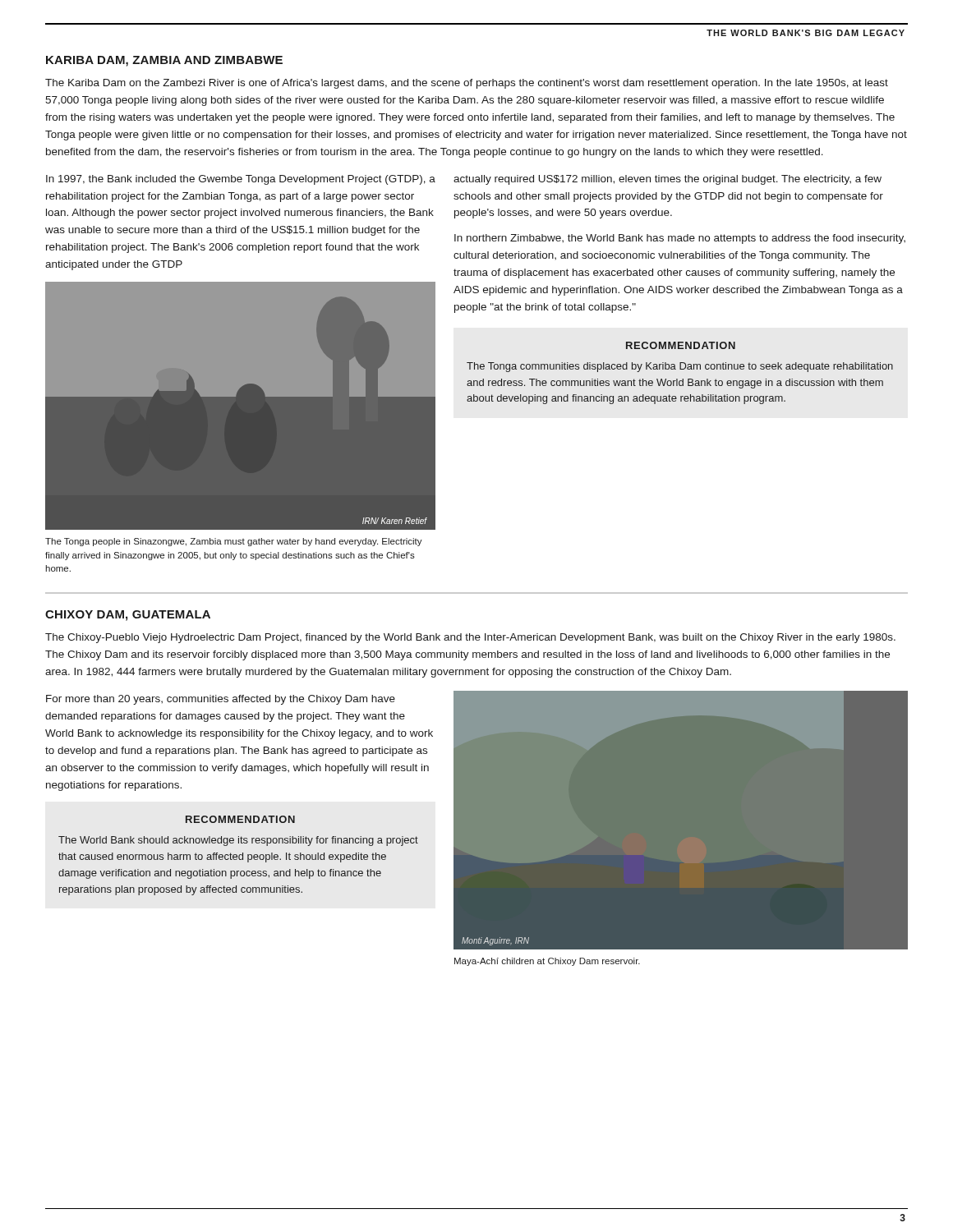Viewport: 953px width, 1232px height.
Task: Point to the region starting "RECOMMENDATION The Tonga communities displaced by Kariba"
Action: pyautogui.click(x=681, y=373)
